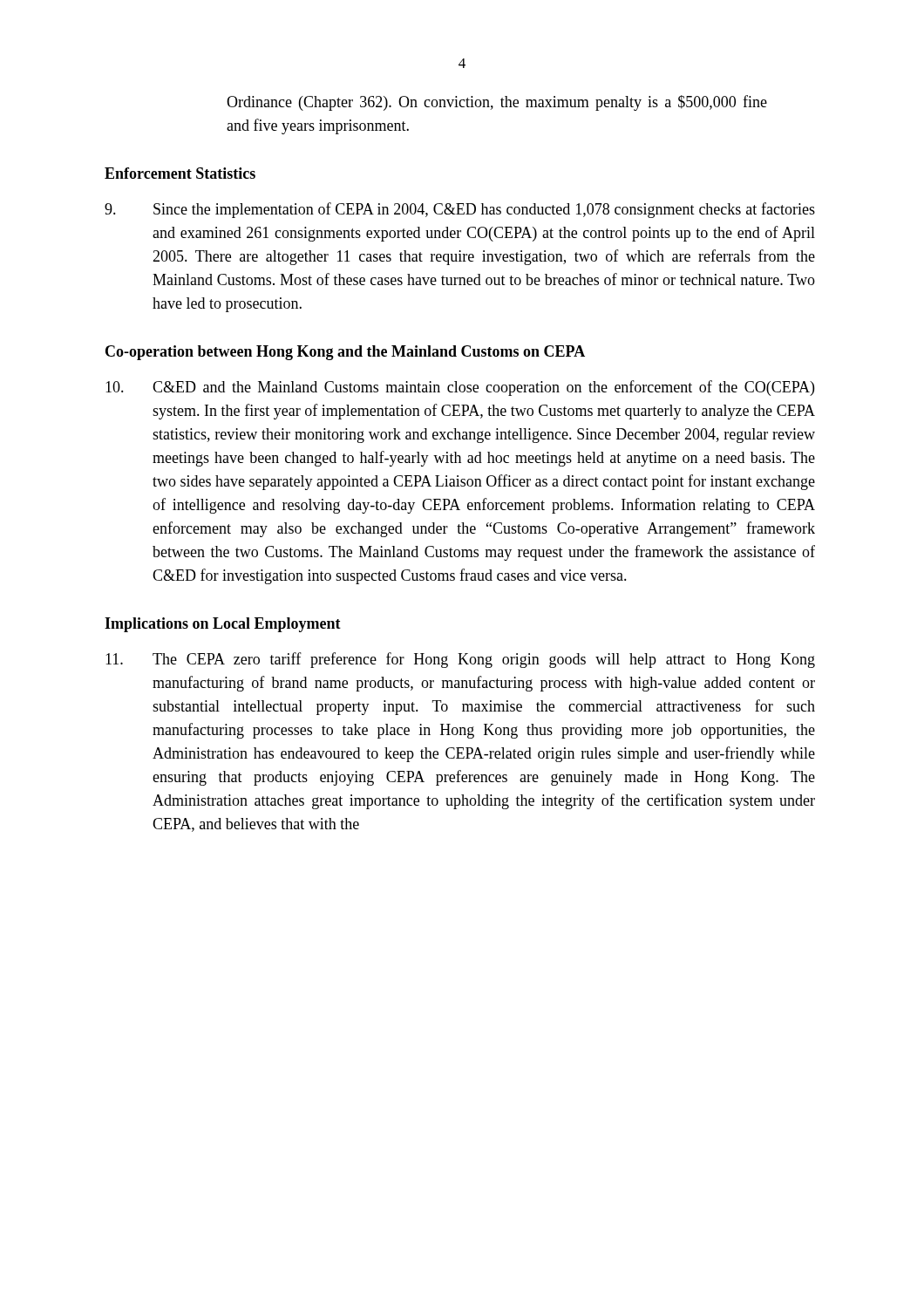Locate the text block that reads "The CEPA zero tariff preference for"
Image resolution: width=924 pixels, height=1308 pixels.
pyautogui.click(x=460, y=742)
